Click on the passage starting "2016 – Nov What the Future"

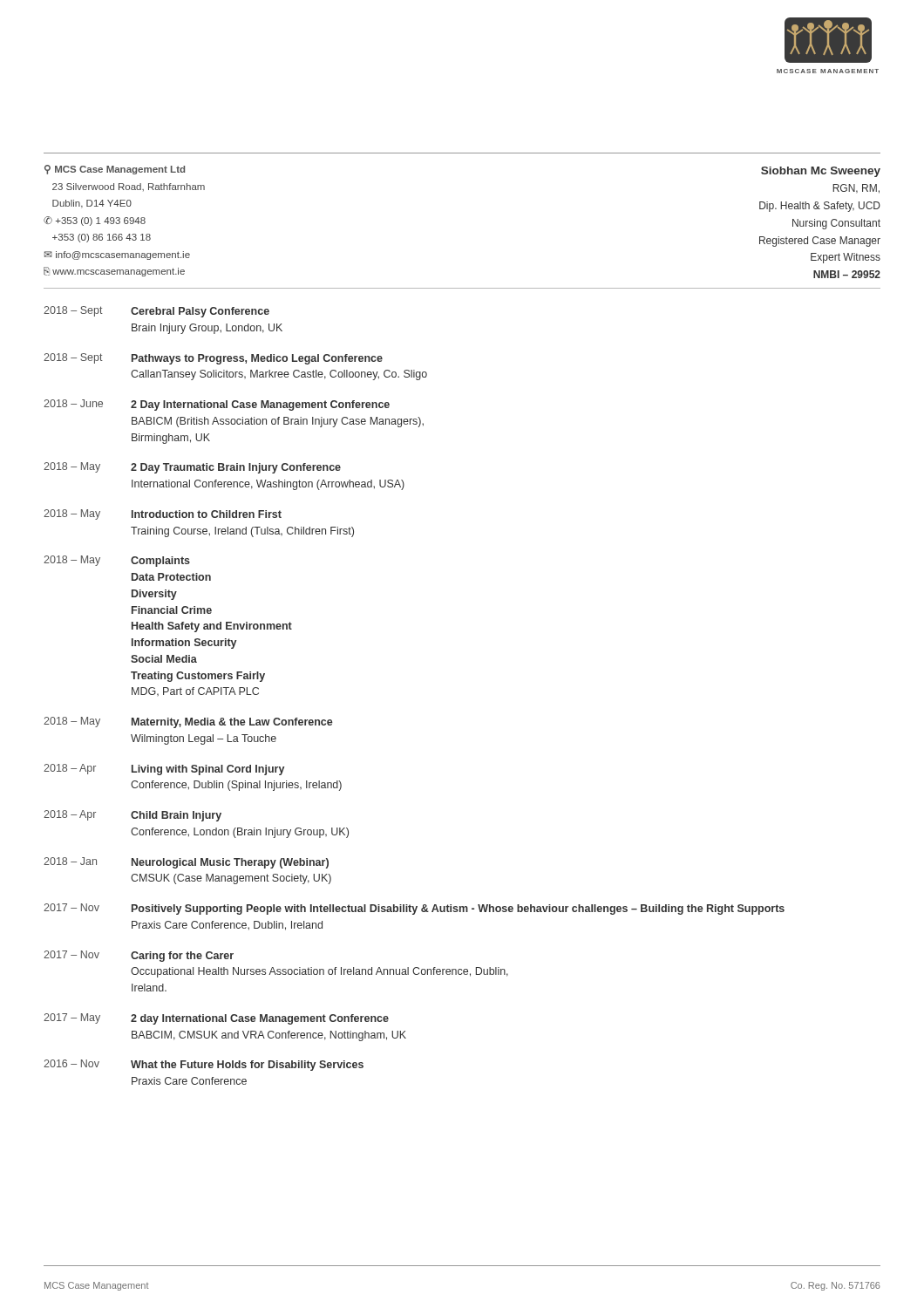pyautogui.click(x=204, y=1065)
